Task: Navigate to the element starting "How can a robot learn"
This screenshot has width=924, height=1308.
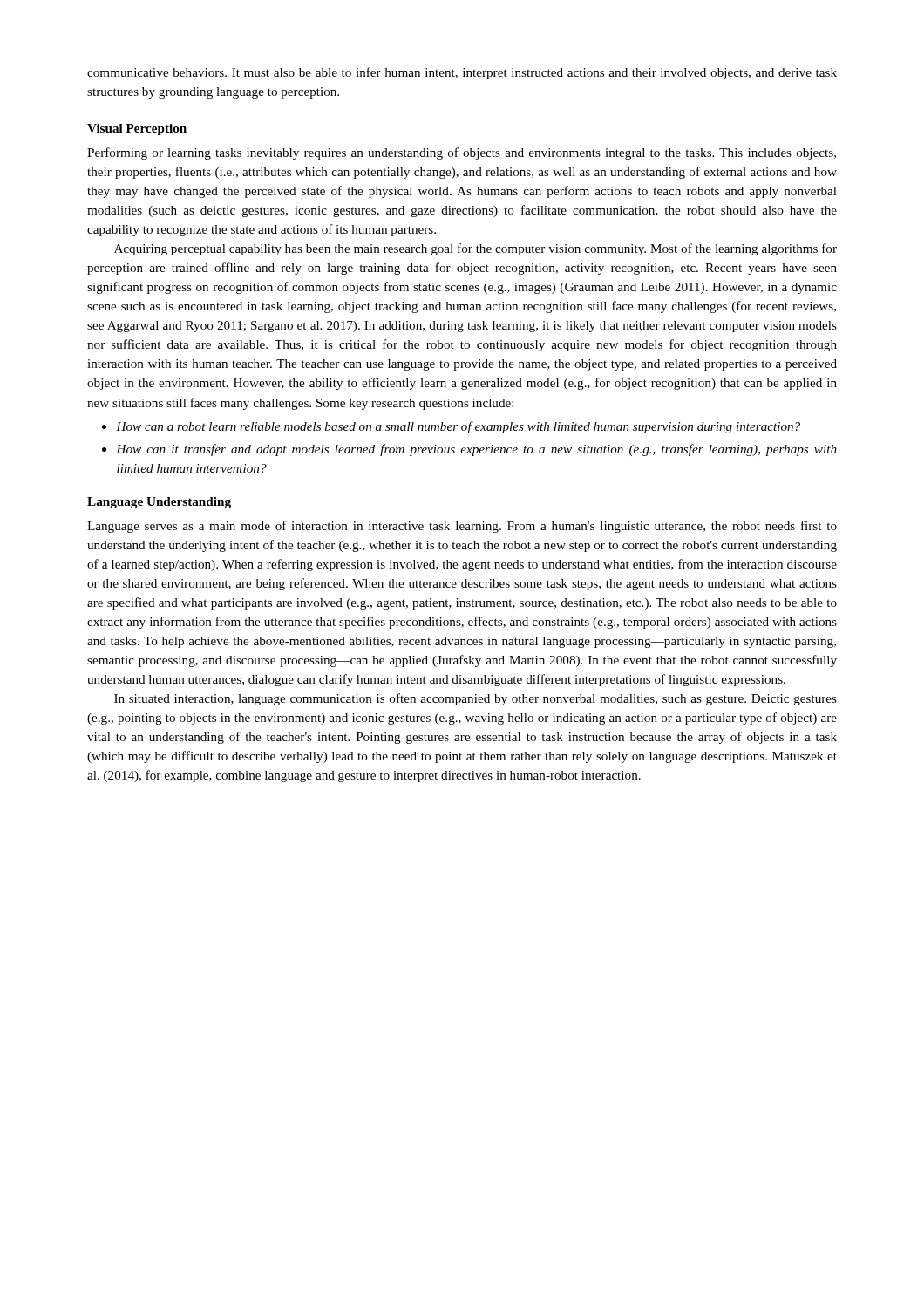Action: click(x=458, y=426)
